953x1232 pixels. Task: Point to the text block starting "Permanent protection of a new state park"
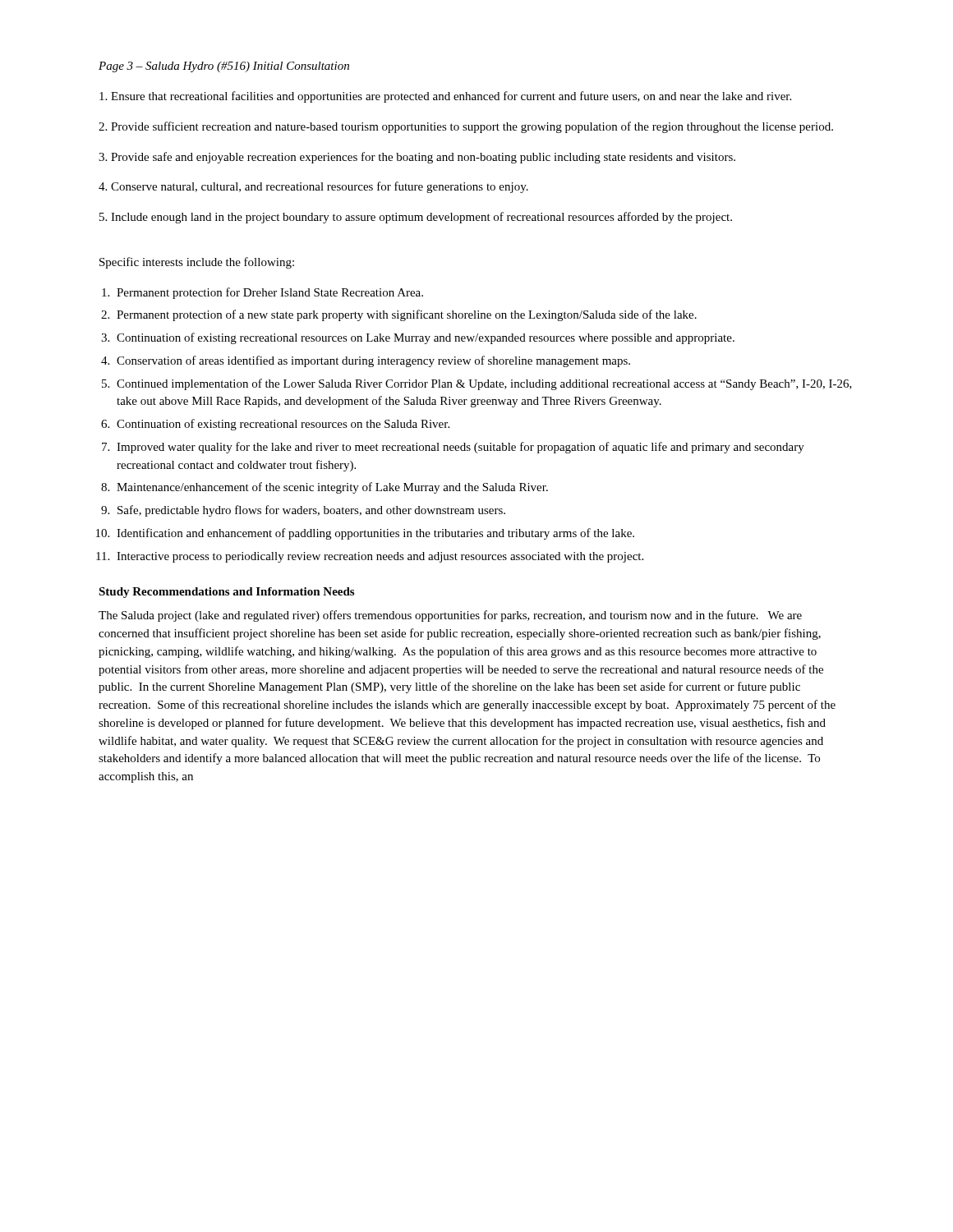[407, 315]
